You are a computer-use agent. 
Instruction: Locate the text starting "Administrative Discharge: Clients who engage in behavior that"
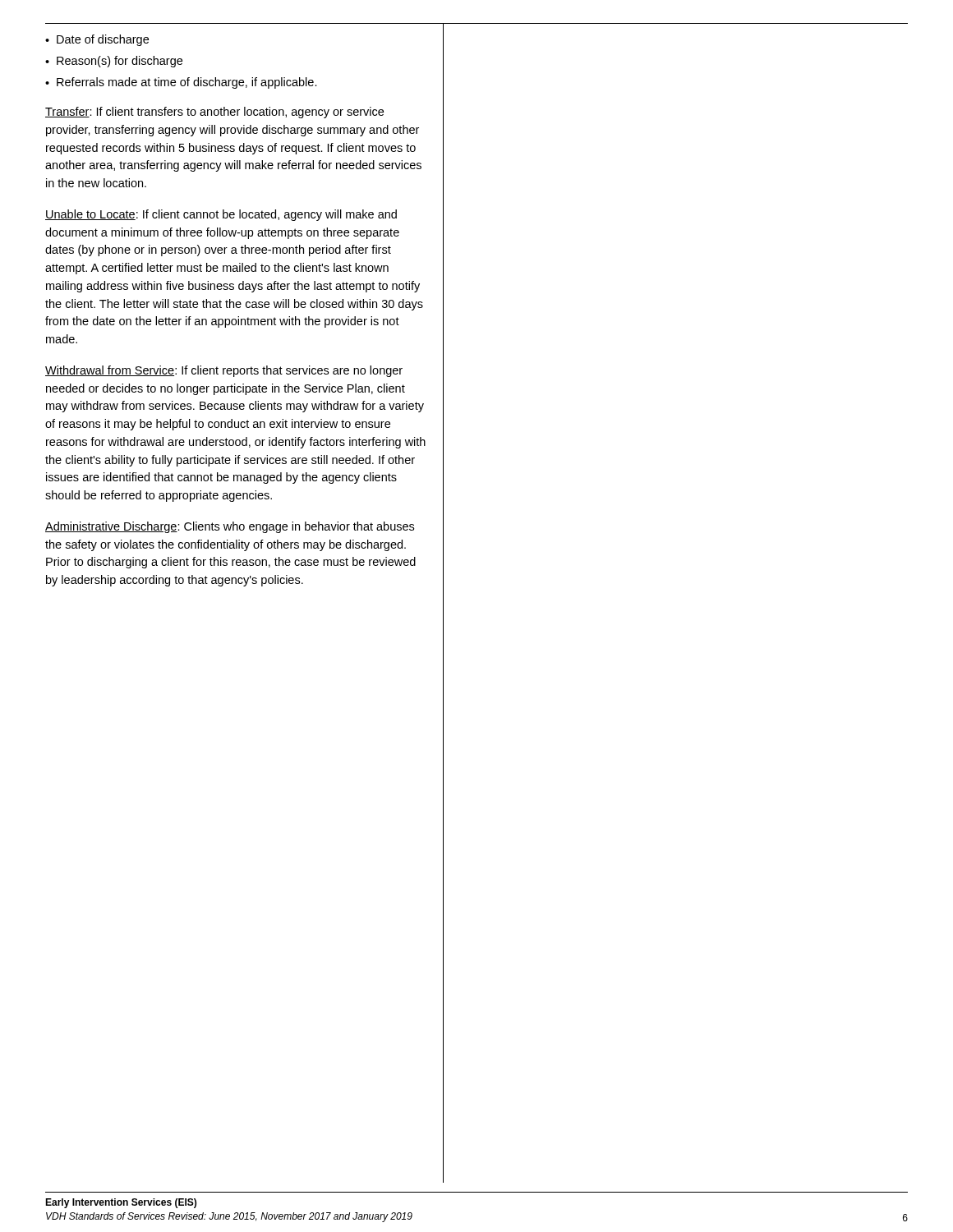point(231,553)
